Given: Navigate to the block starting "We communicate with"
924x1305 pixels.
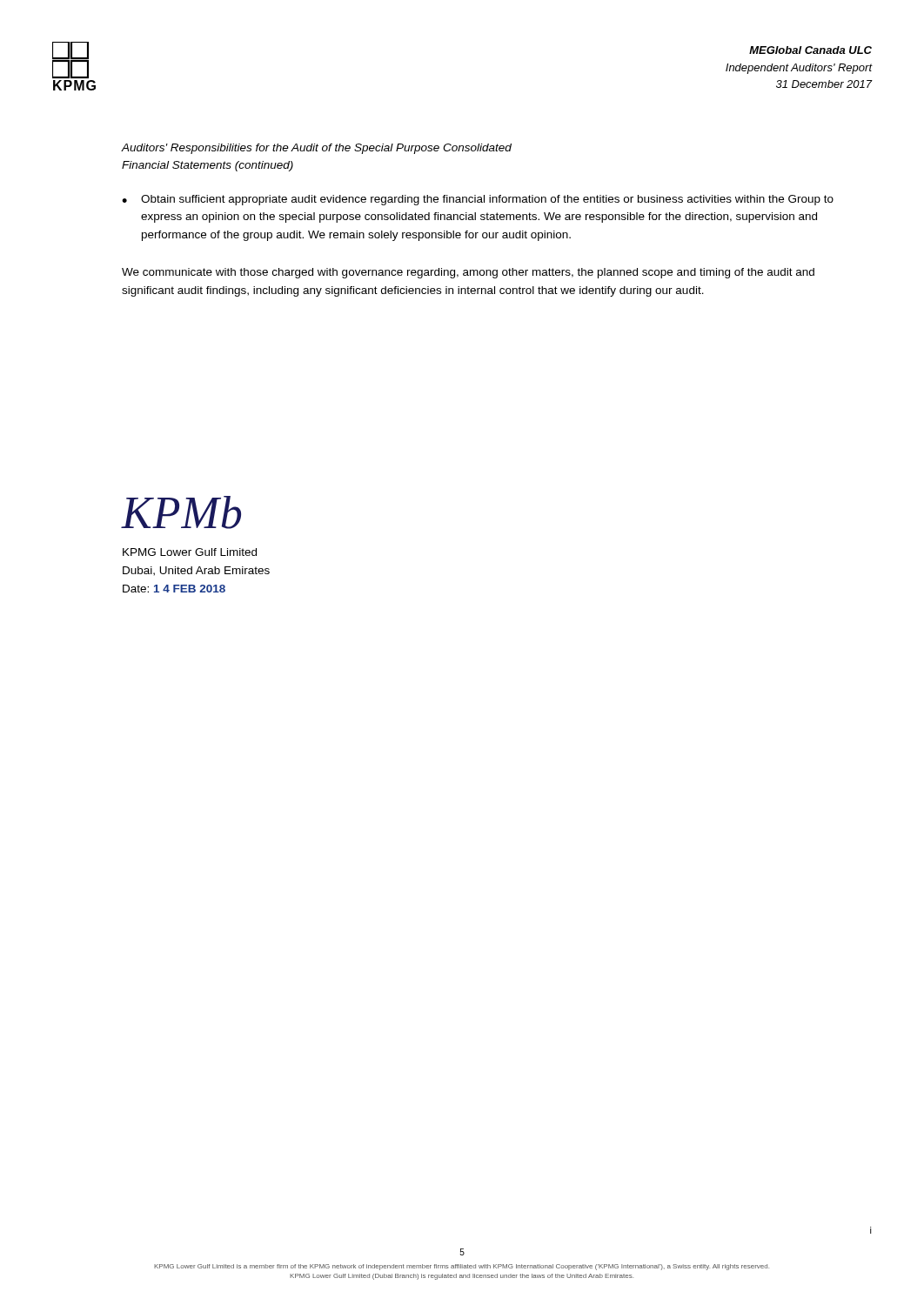Looking at the screenshot, I should click(x=468, y=281).
